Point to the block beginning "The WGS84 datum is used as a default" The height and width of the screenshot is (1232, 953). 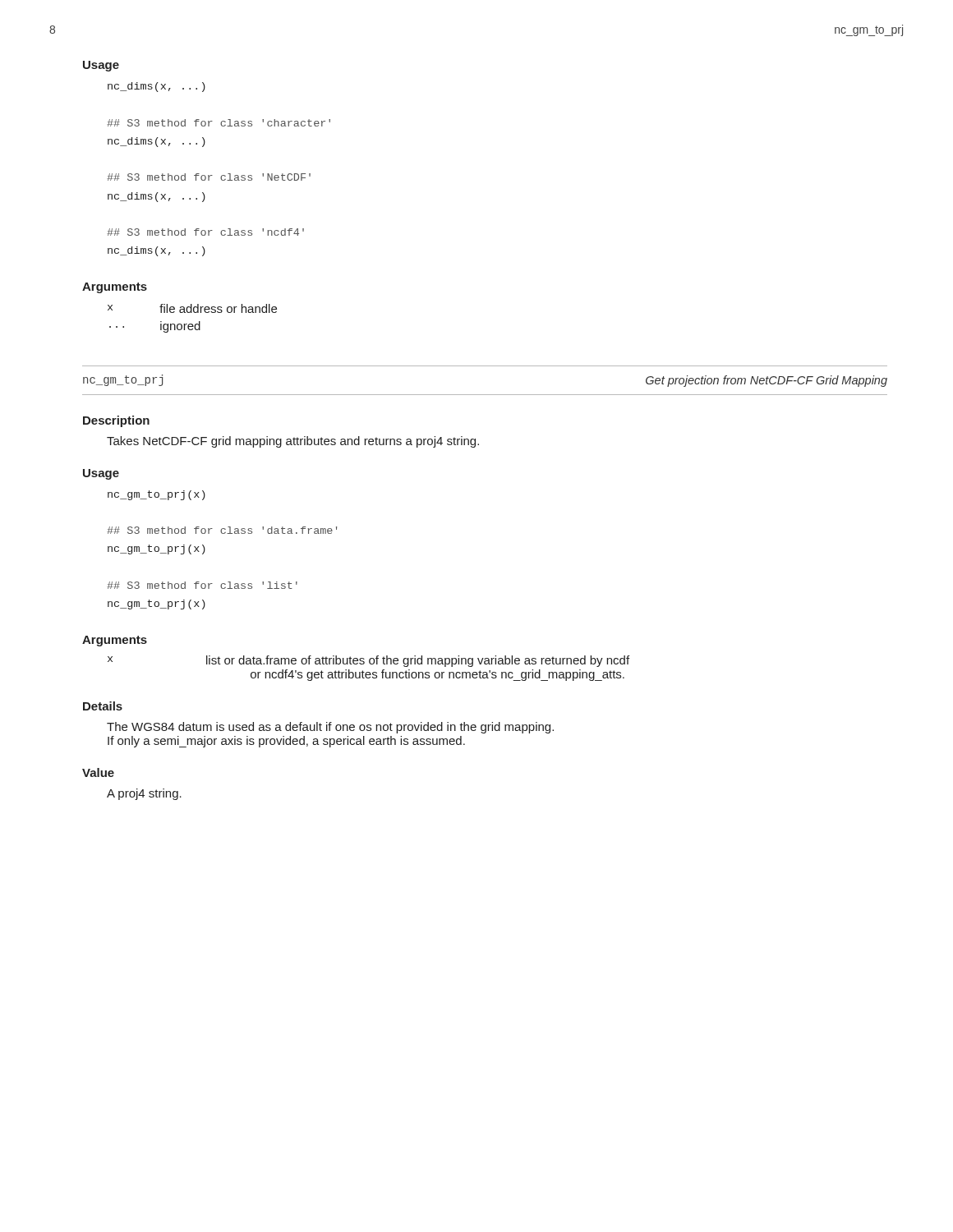[331, 733]
